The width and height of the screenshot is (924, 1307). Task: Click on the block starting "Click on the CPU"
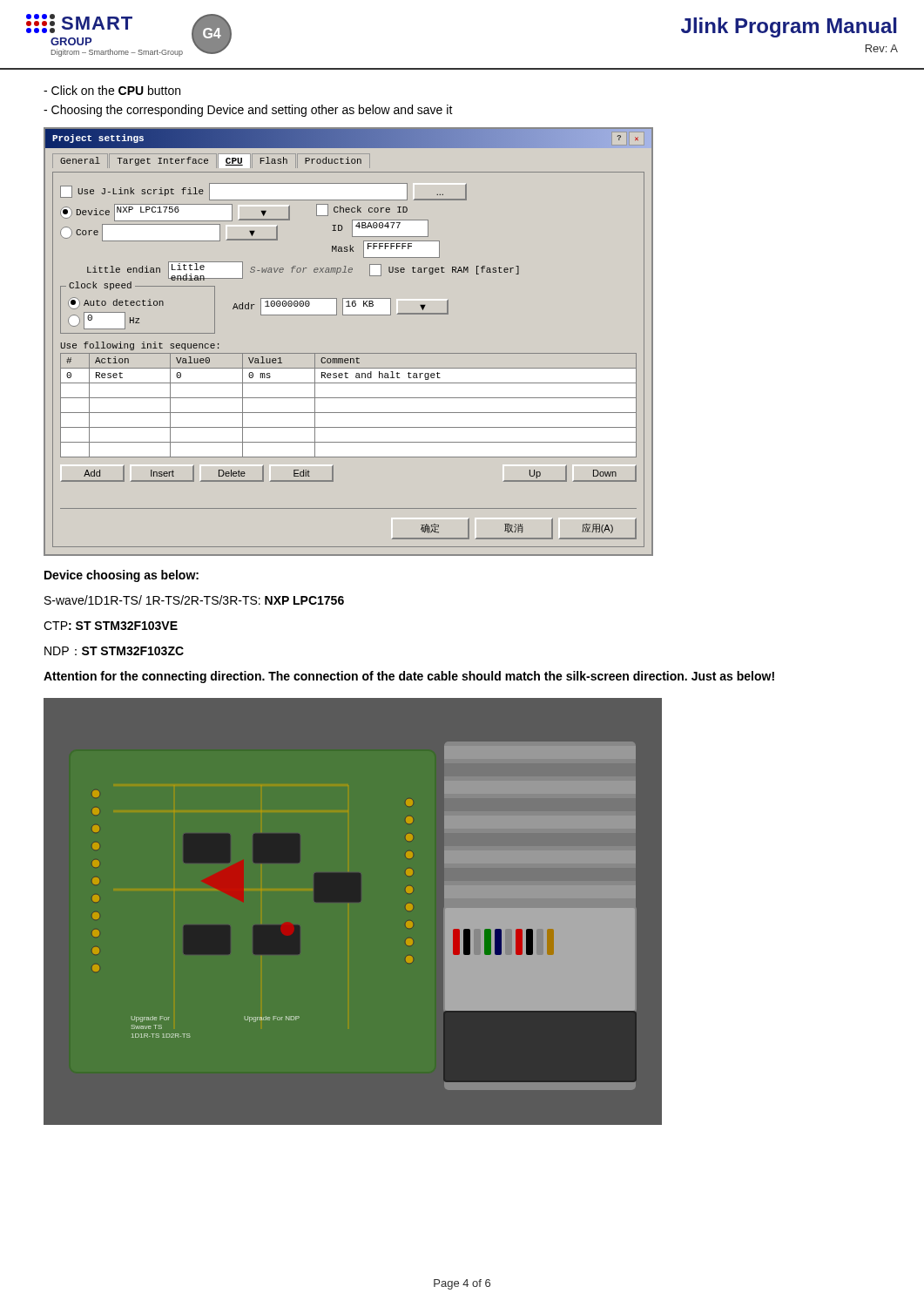[x=112, y=91]
